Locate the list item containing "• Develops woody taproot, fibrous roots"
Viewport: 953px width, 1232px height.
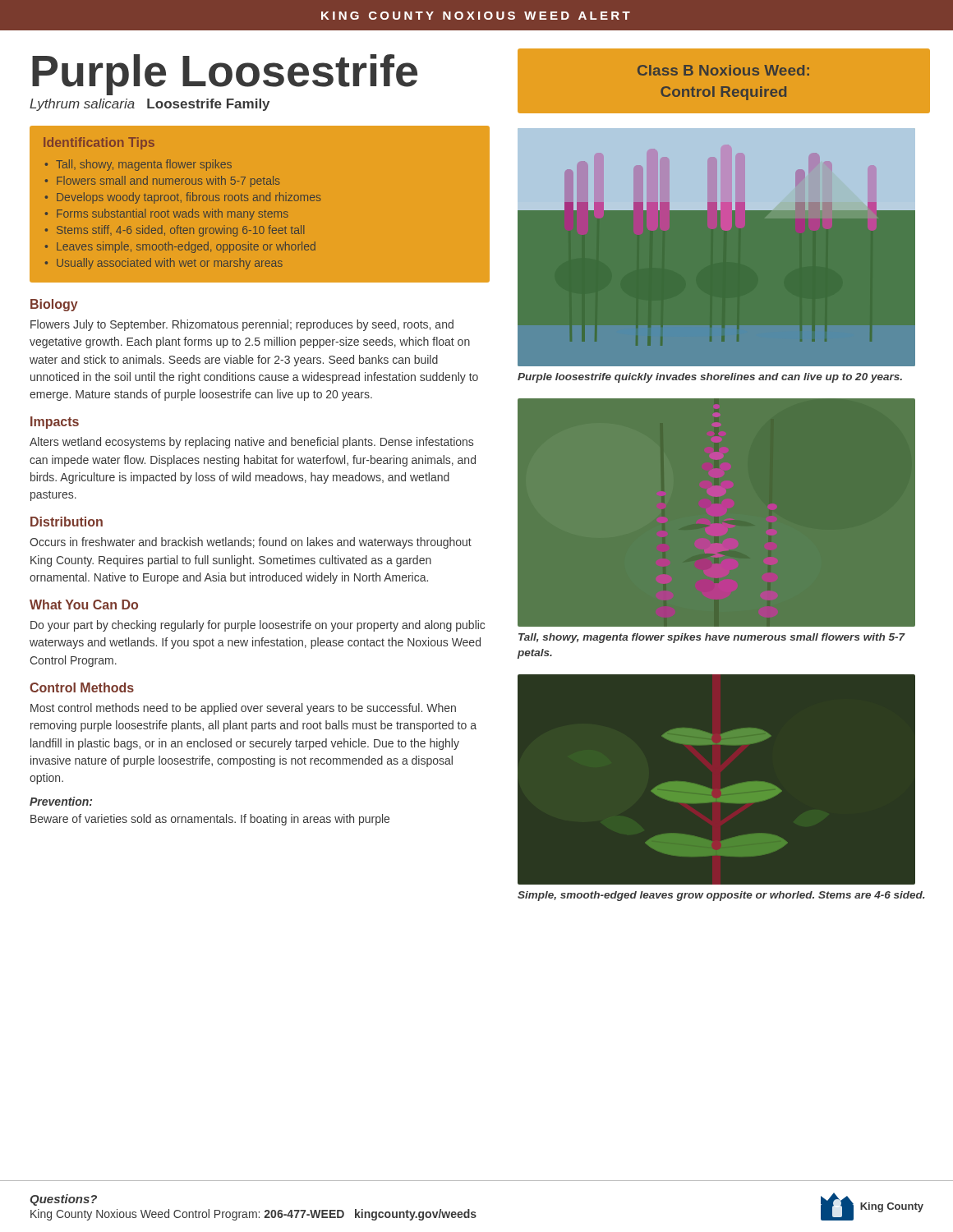click(183, 197)
